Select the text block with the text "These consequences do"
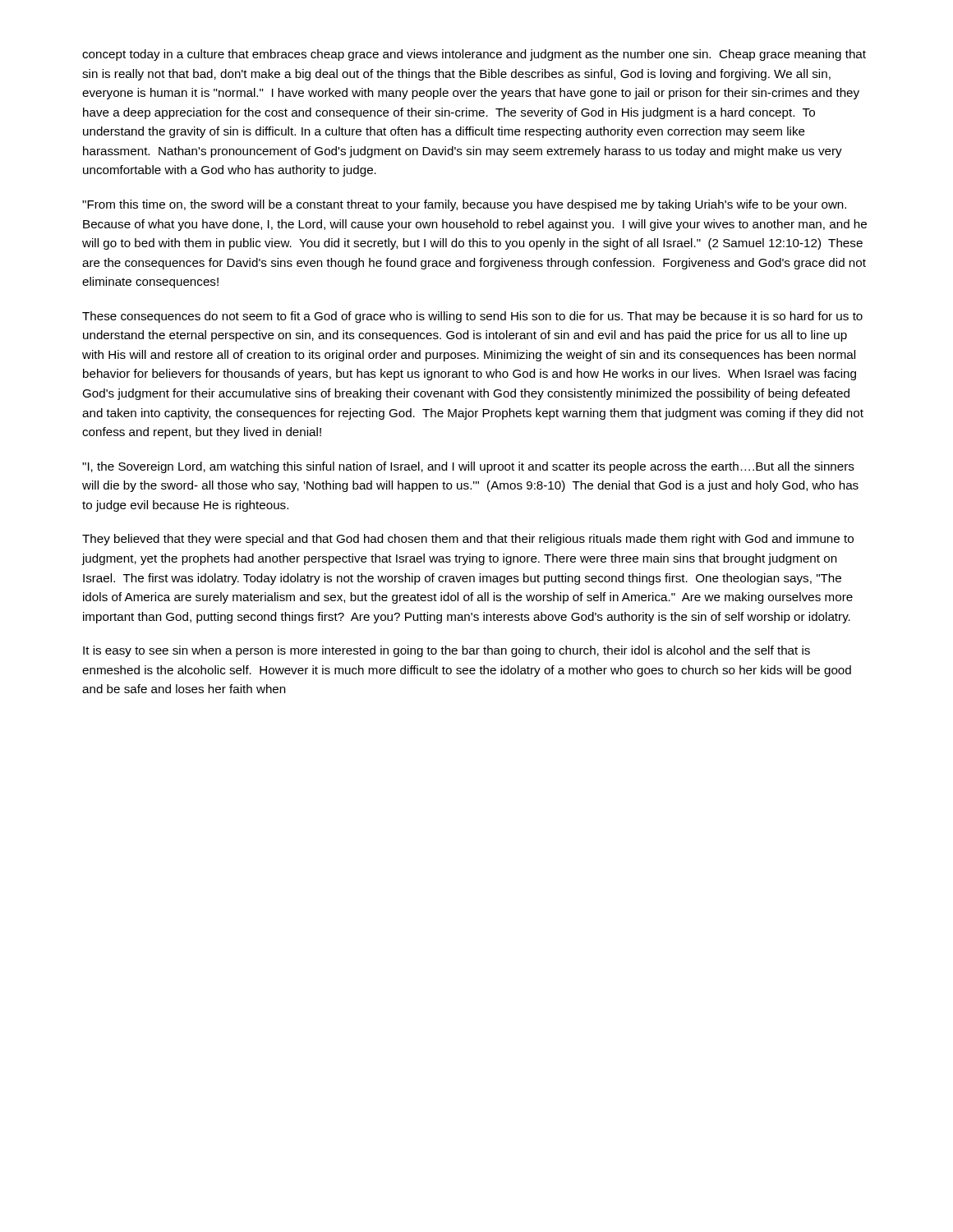Image resolution: width=953 pixels, height=1232 pixels. click(x=473, y=374)
